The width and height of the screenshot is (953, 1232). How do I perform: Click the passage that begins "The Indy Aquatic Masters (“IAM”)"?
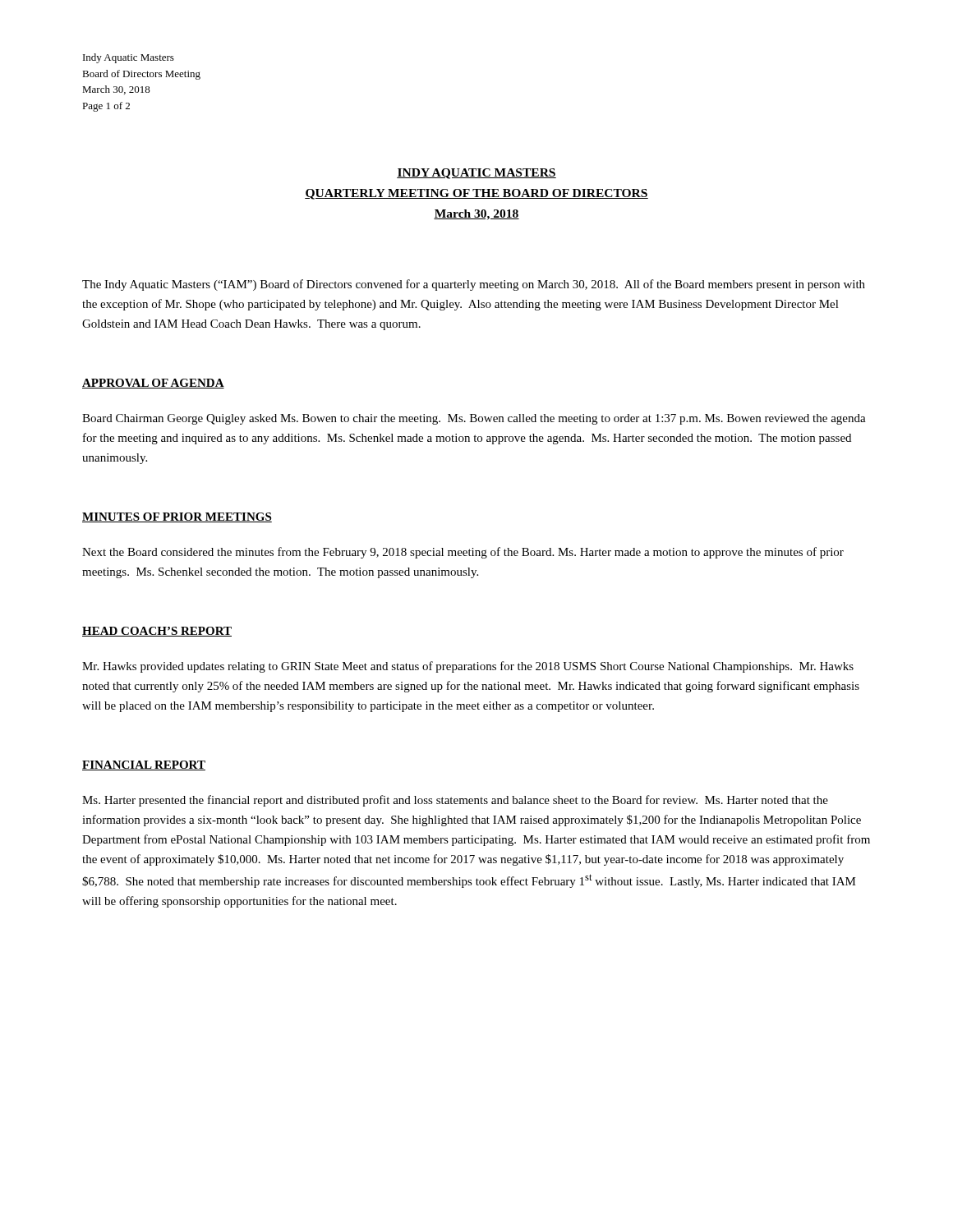474,304
